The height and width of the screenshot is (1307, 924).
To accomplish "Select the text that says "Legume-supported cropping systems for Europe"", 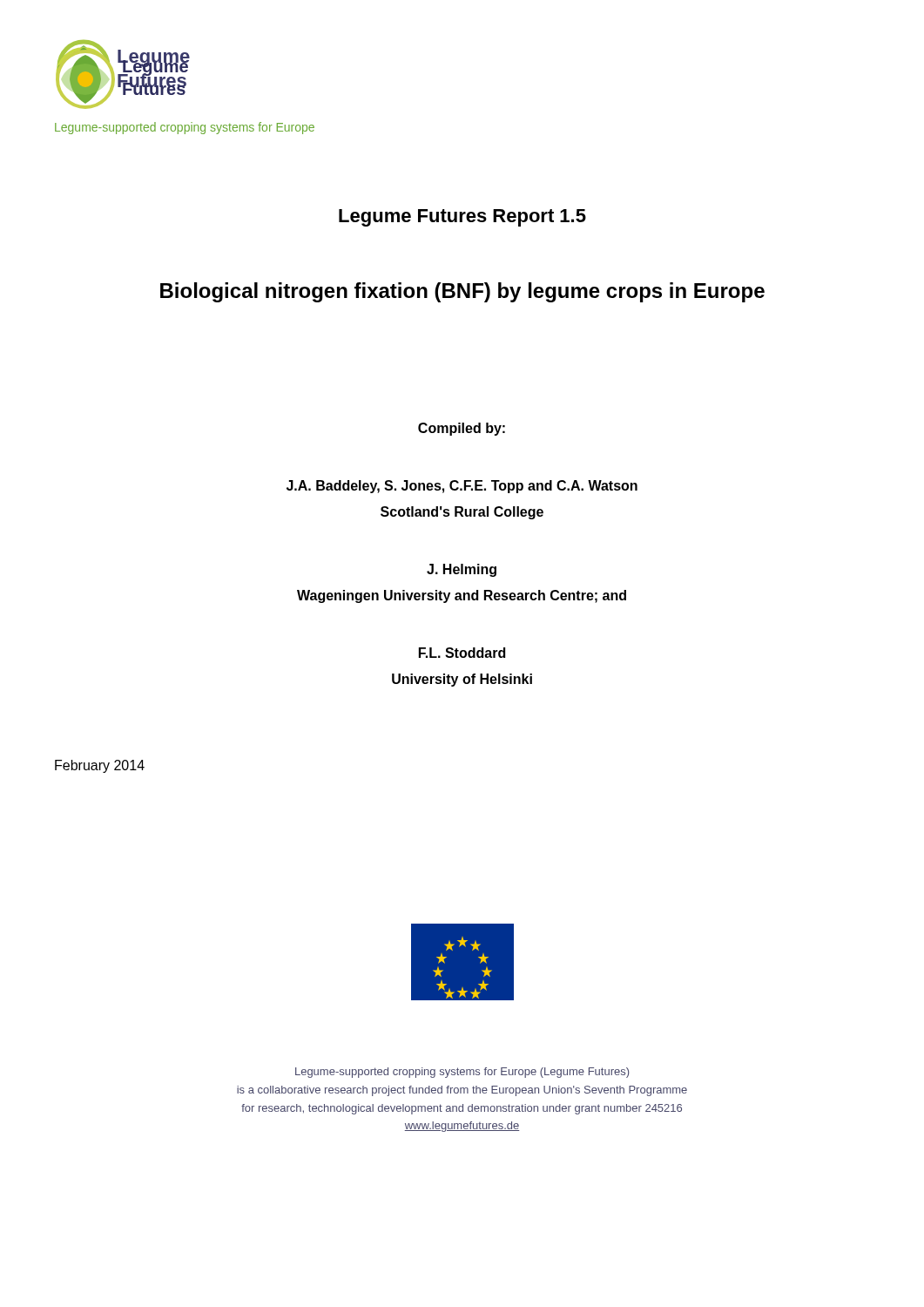I will click(184, 127).
